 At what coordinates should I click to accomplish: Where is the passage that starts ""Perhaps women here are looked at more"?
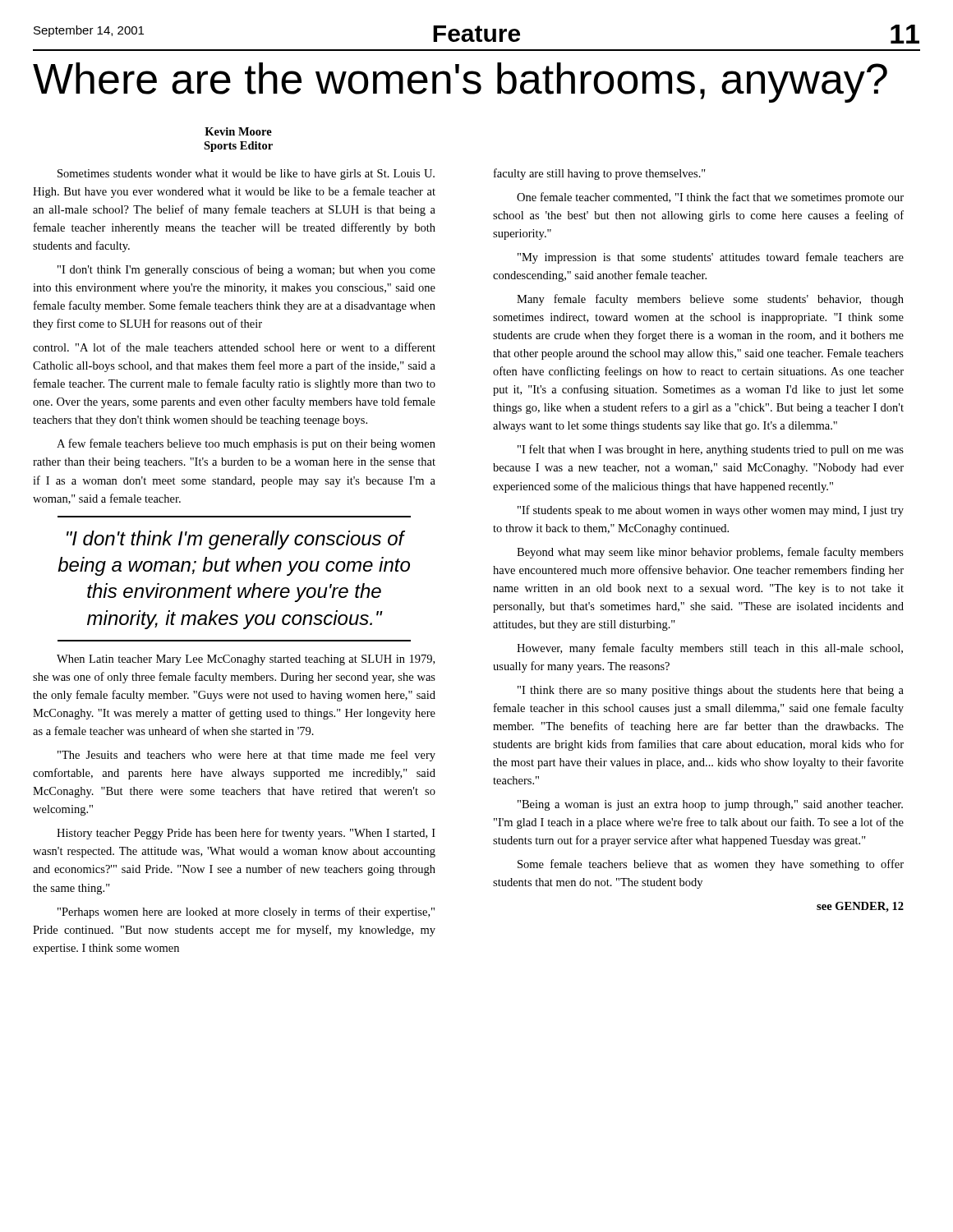234,929
